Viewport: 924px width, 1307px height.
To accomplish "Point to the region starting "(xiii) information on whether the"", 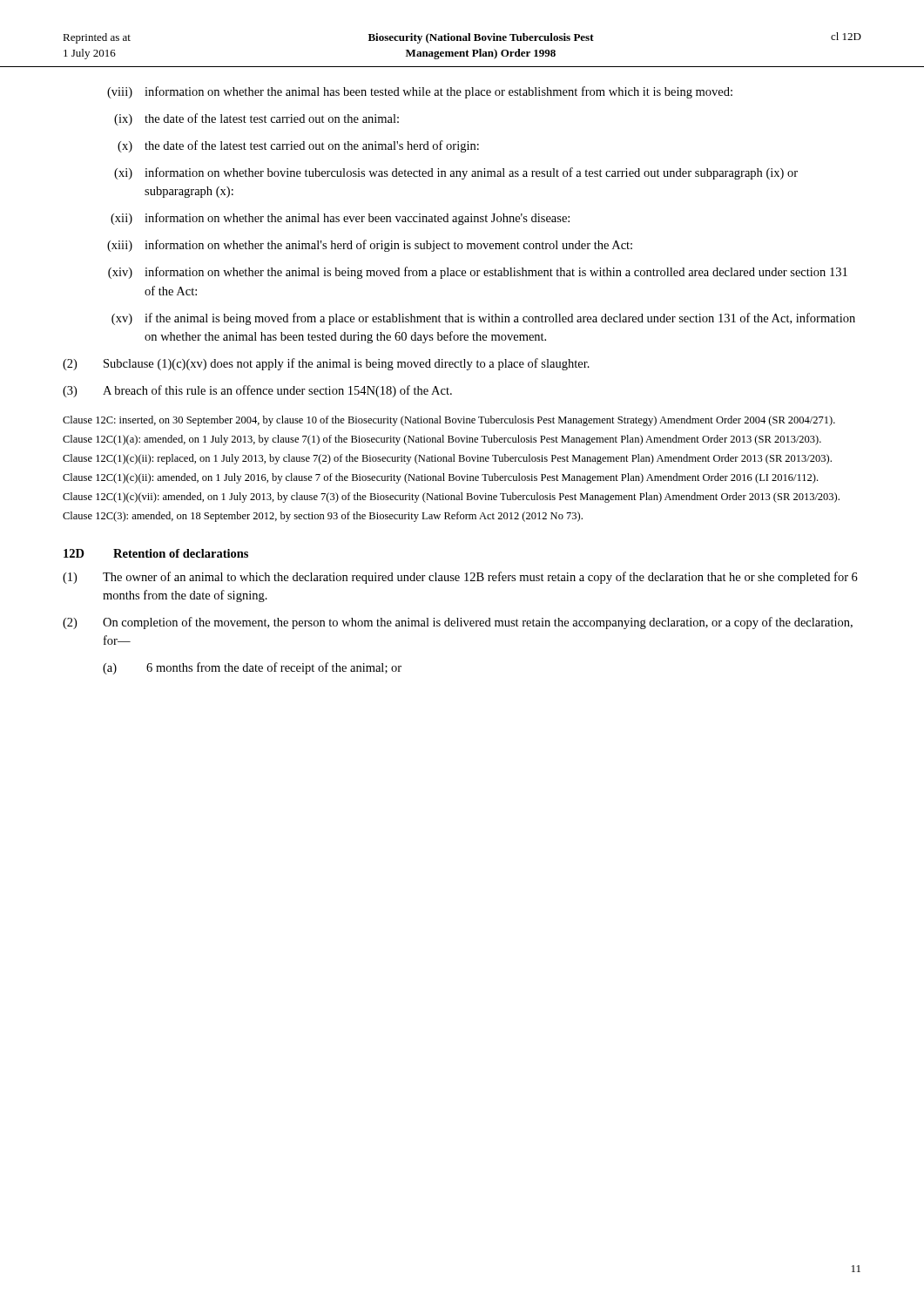I will (x=462, y=246).
